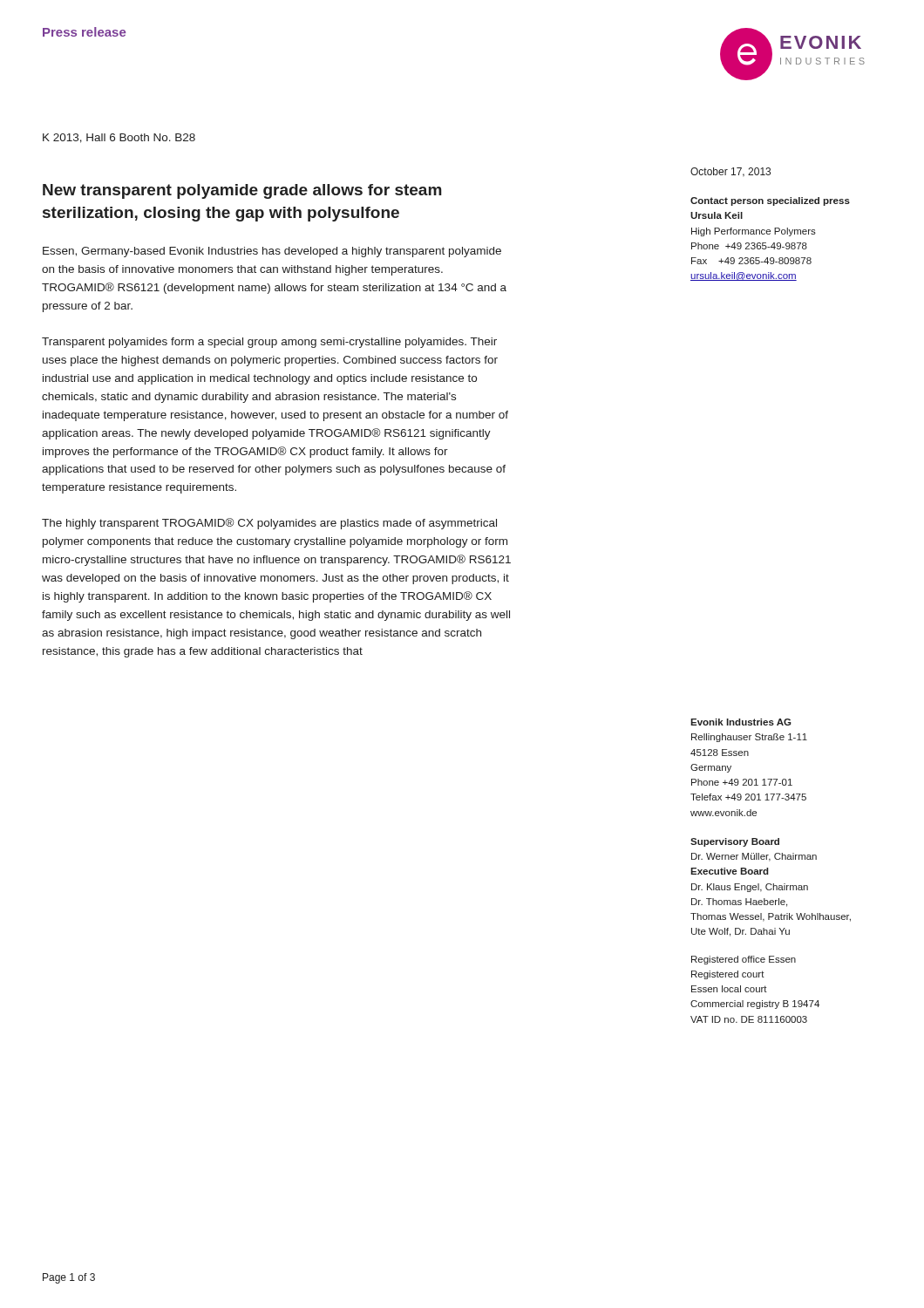Locate the block of text that opens with "Contact person specialized press"
This screenshot has width=924, height=1308.
click(x=786, y=239)
